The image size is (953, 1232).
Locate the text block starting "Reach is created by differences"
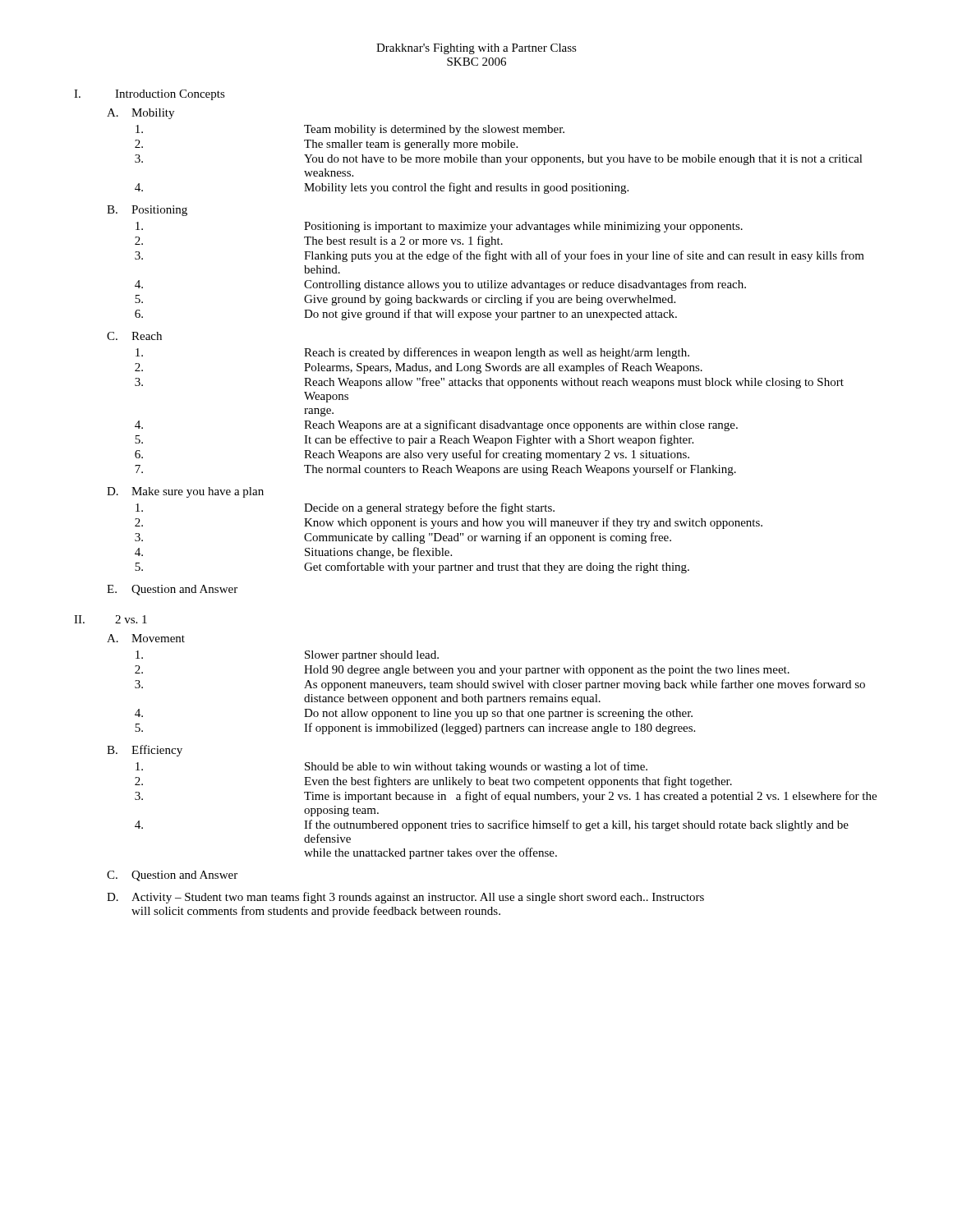476,353
